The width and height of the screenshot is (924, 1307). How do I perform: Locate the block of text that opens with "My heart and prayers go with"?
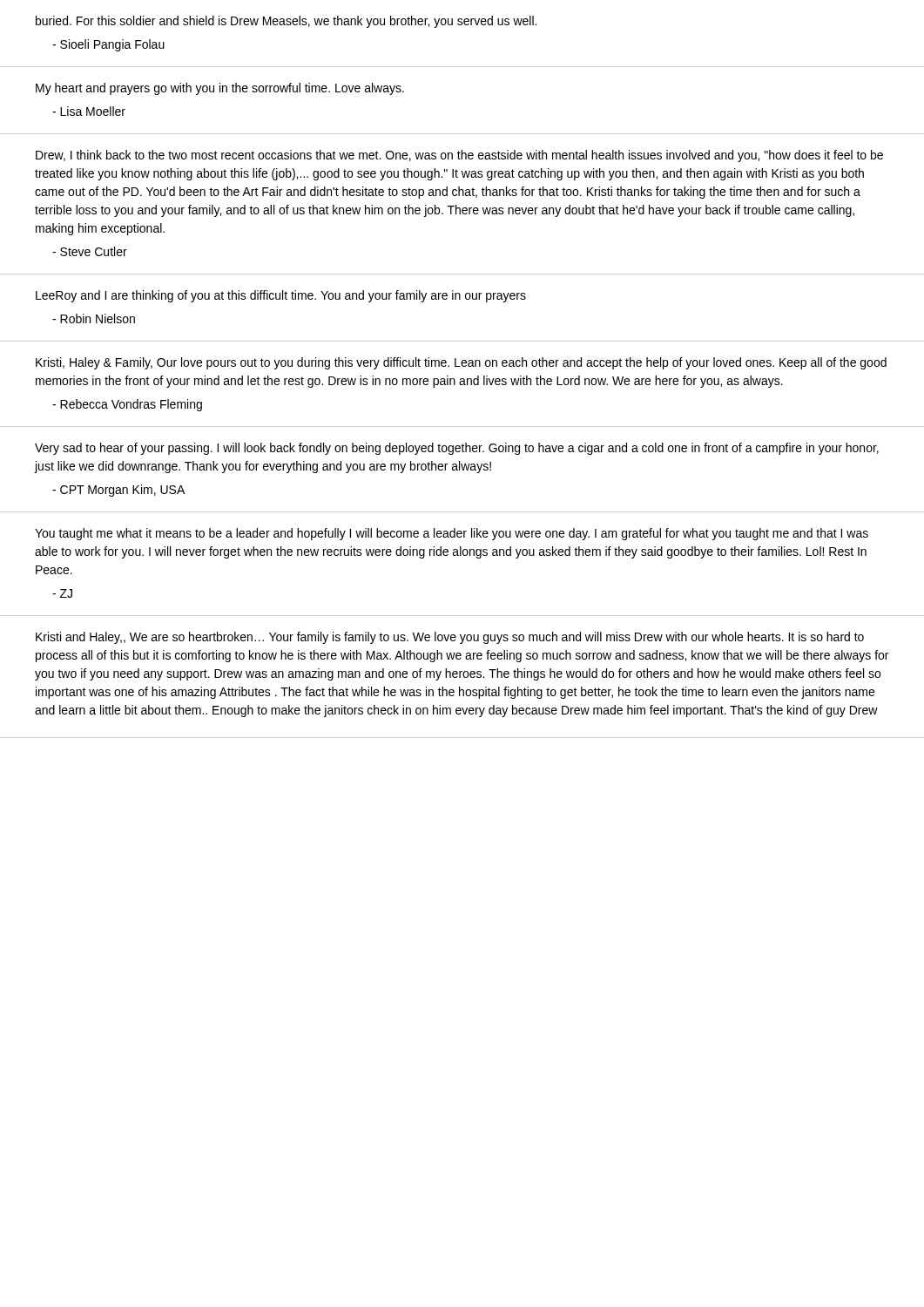point(220,89)
